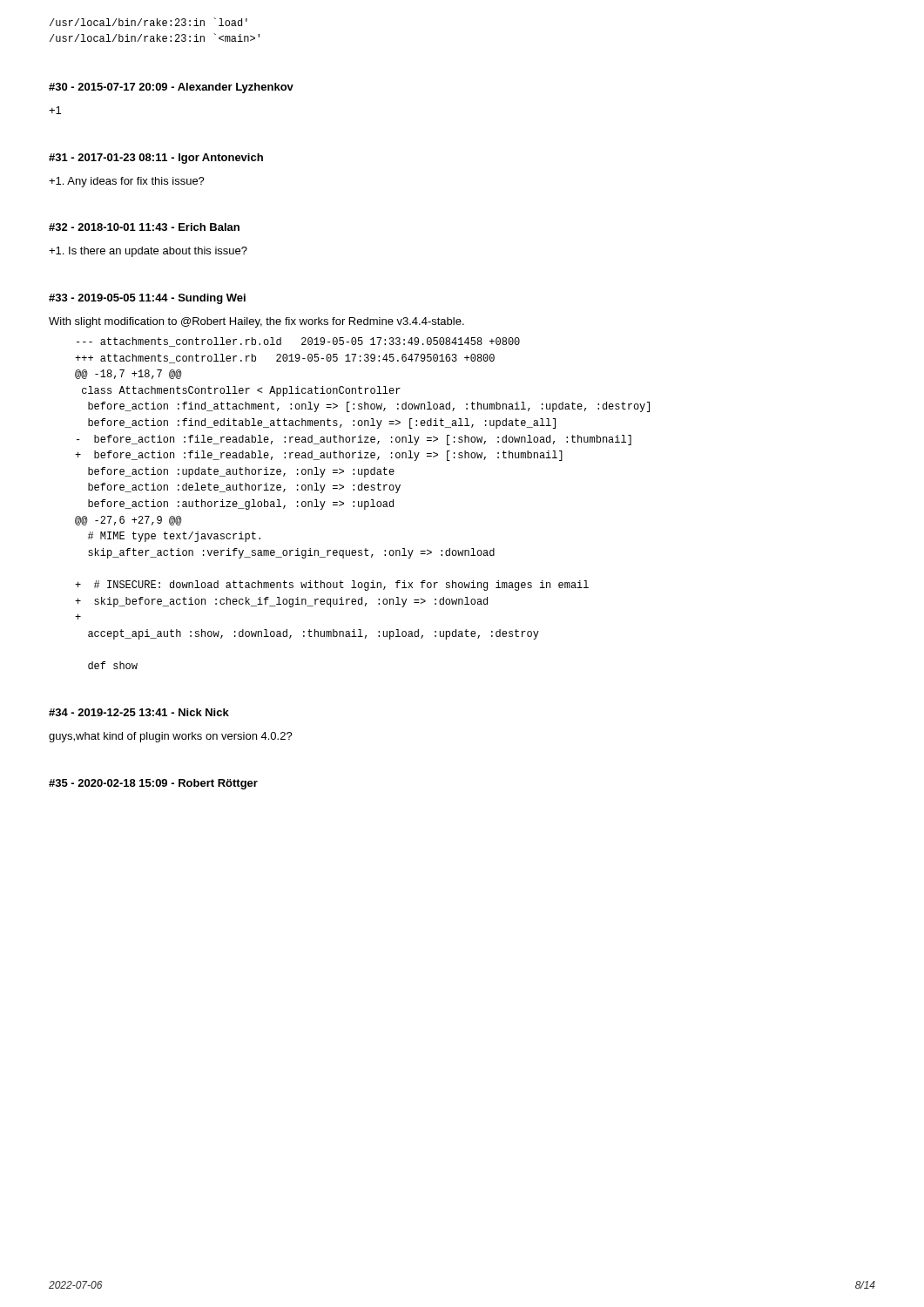924x1307 pixels.
Task: Click on the text block with the text "attachments_controller.rb.old 2019-05-05 17:33:49.050841458 +0800 +++ attachments_controller.rb 2019-05-05 17:39:45.647950163"
Action: pos(298,342)
